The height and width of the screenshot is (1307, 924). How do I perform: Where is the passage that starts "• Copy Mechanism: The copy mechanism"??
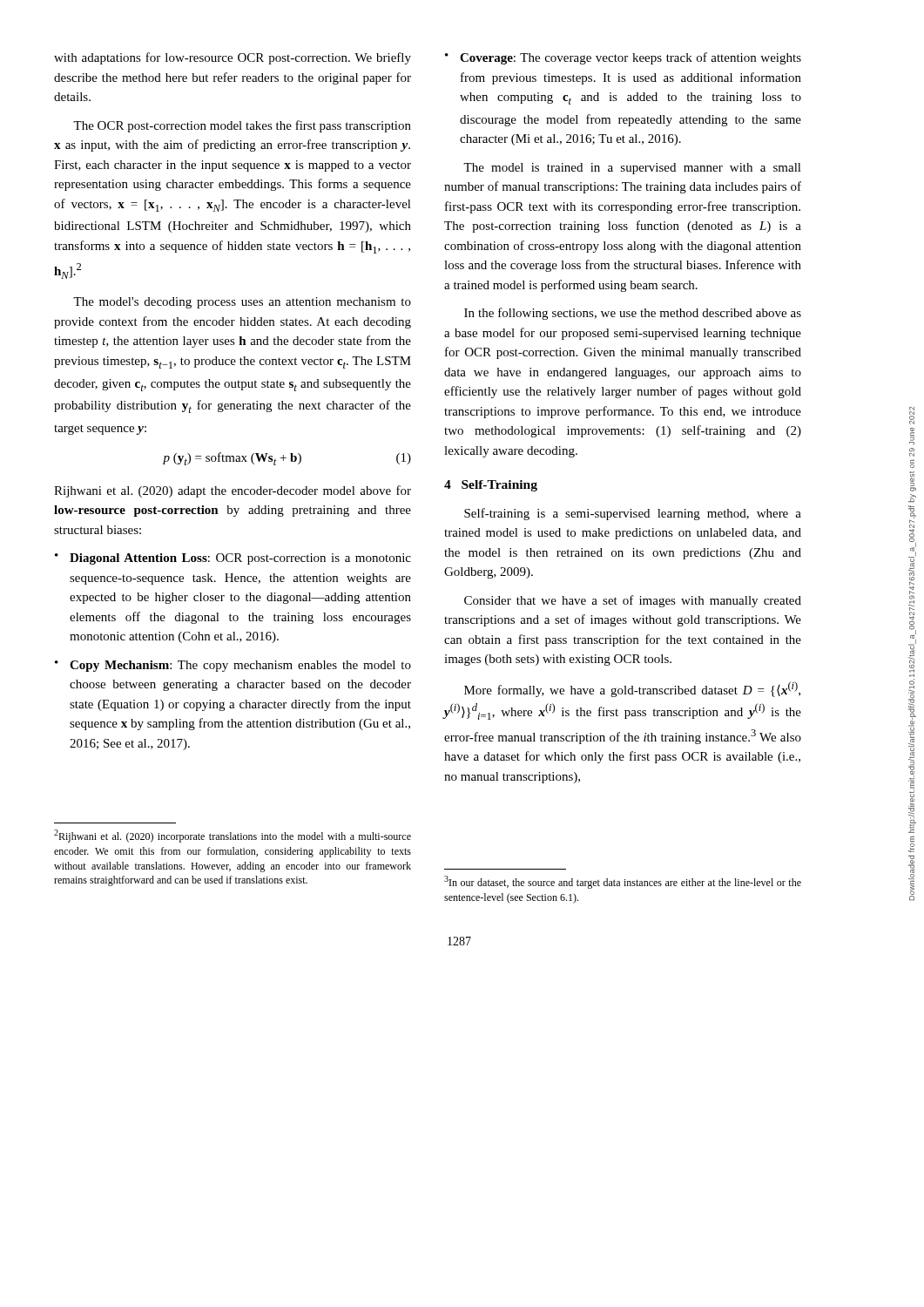coord(233,704)
